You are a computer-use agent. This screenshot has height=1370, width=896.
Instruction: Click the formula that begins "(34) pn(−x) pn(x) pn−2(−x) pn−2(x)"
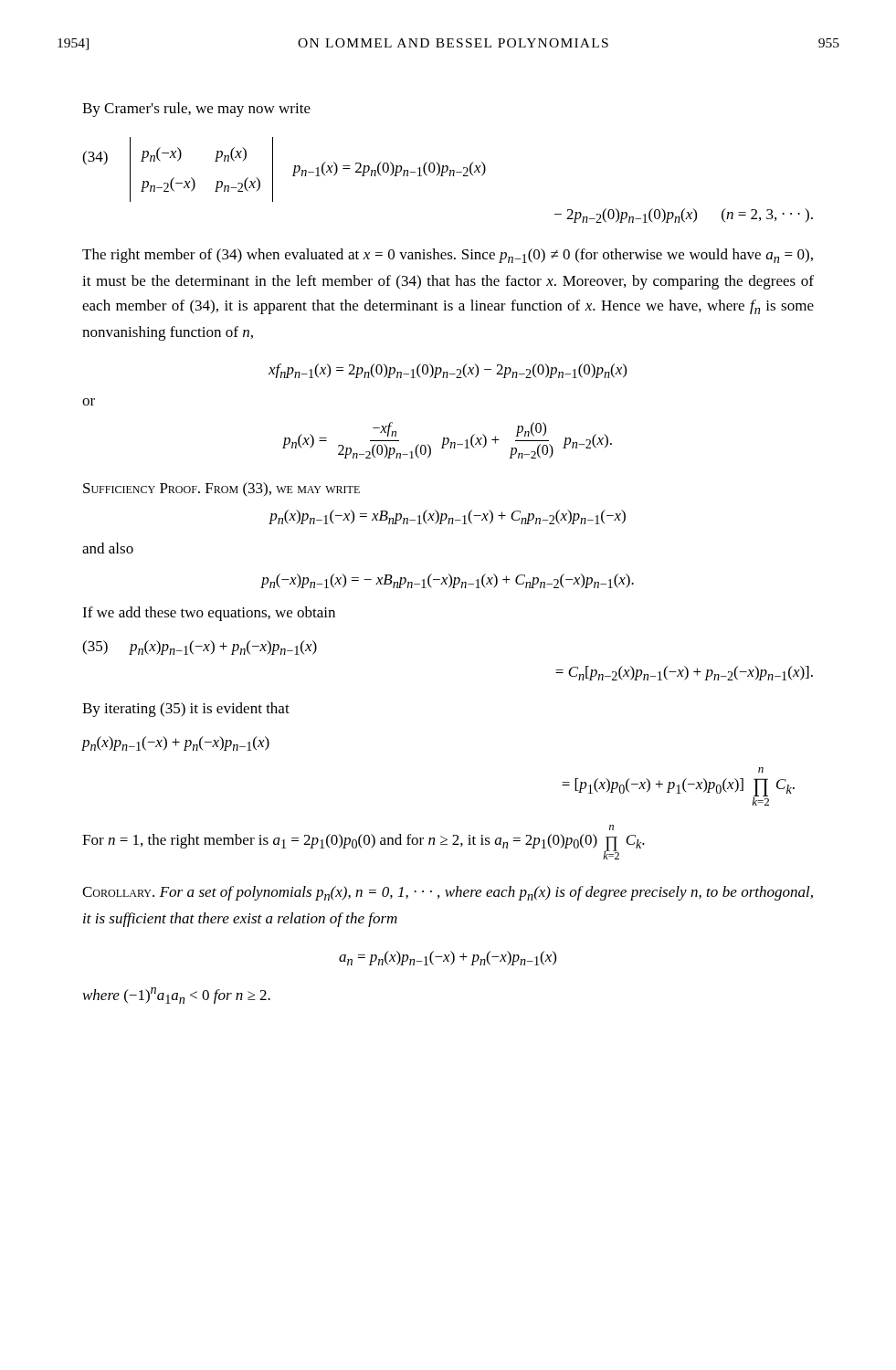pyautogui.click(x=448, y=182)
